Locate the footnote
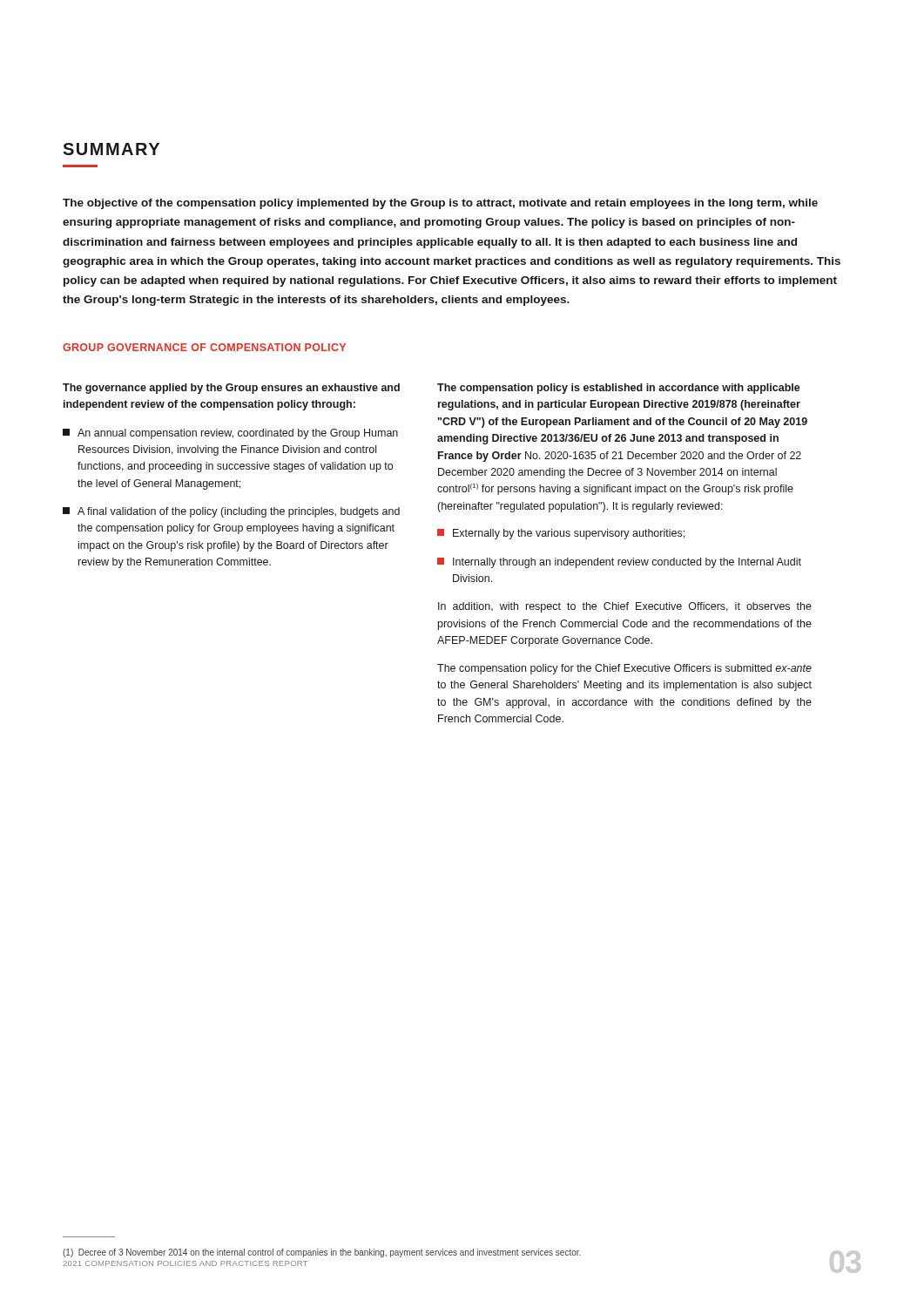This screenshot has height=1307, width=924. [322, 1253]
